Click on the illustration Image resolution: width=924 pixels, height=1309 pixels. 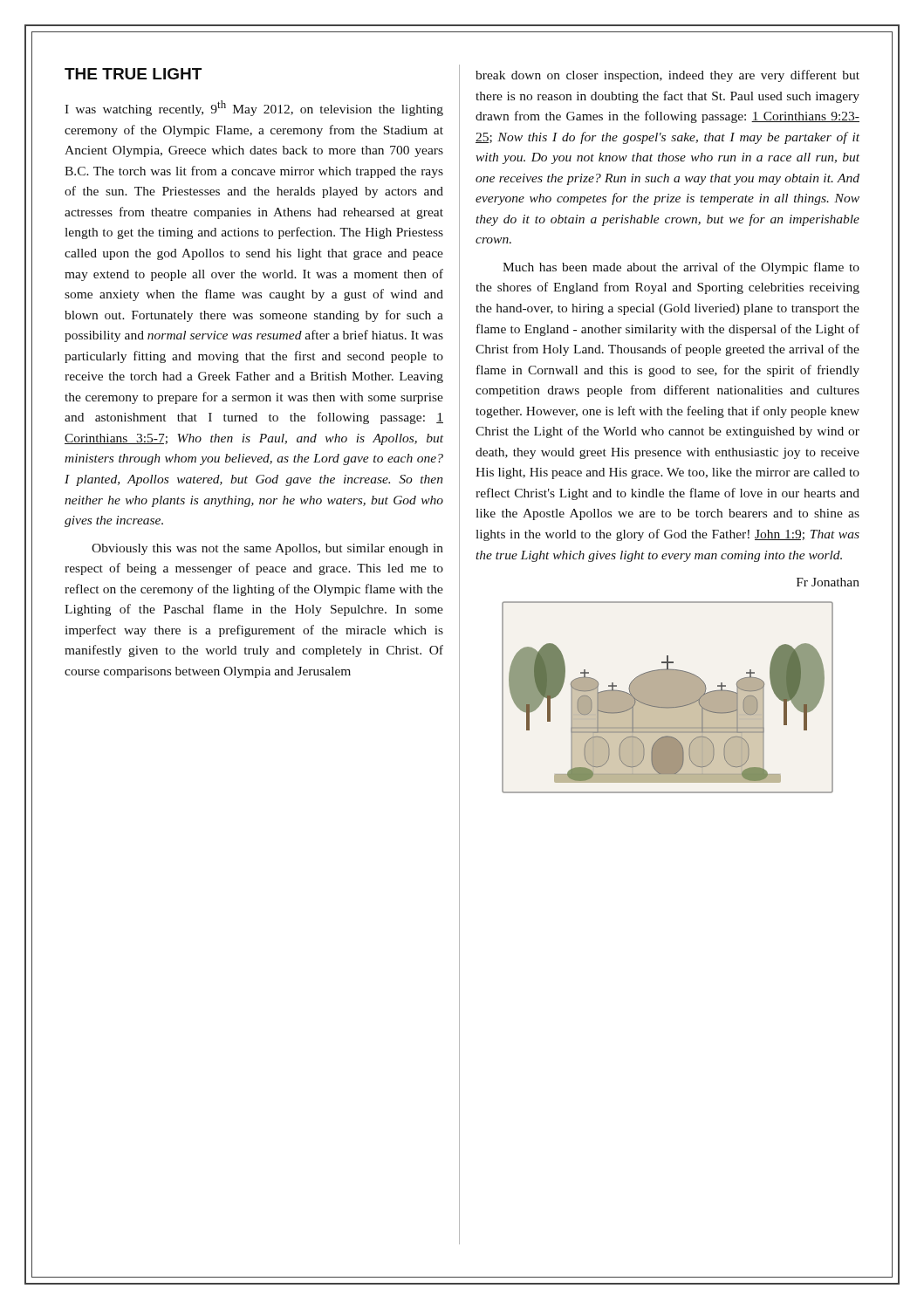pos(667,697)
